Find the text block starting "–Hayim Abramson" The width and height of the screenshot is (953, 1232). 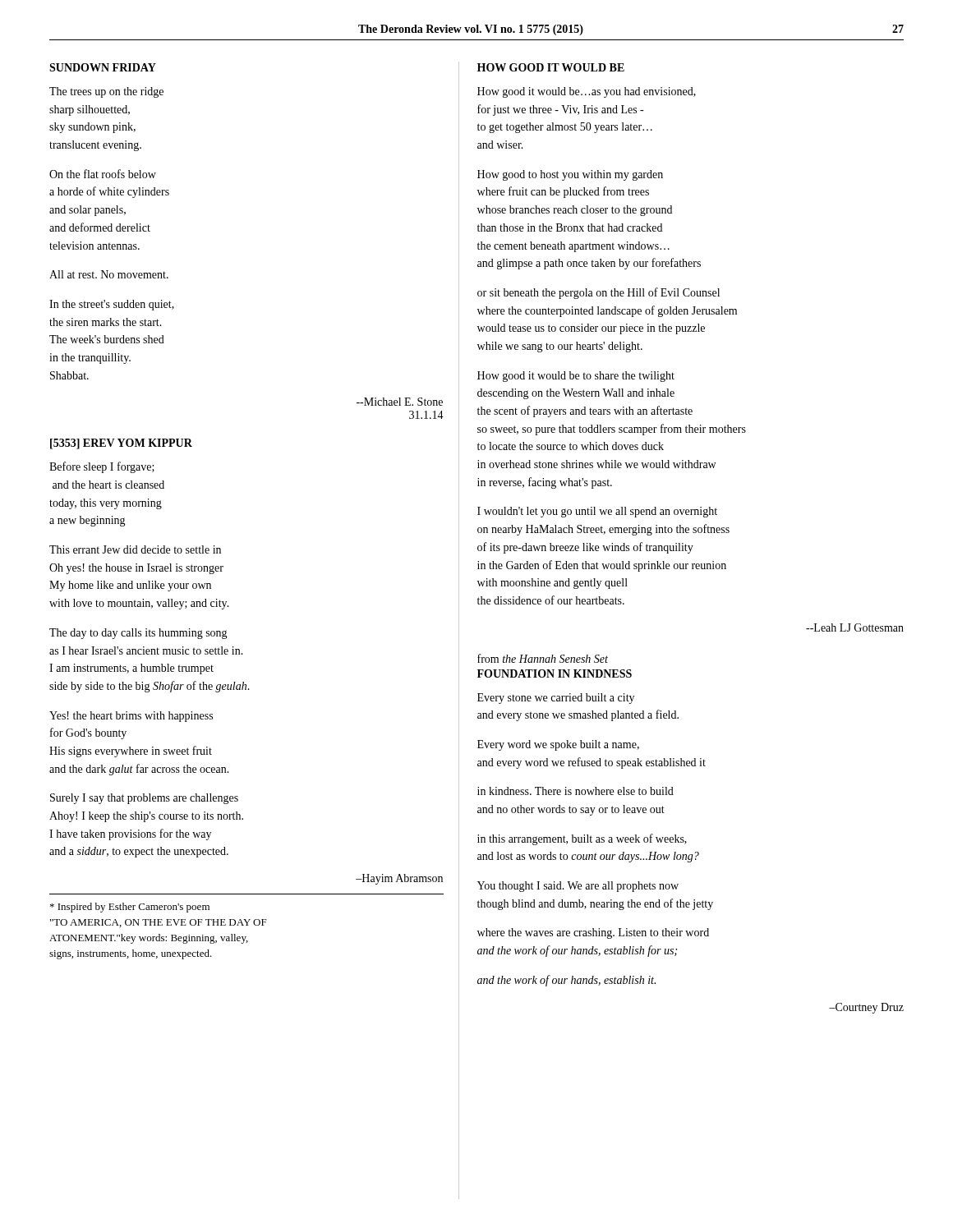coord(400,878)
